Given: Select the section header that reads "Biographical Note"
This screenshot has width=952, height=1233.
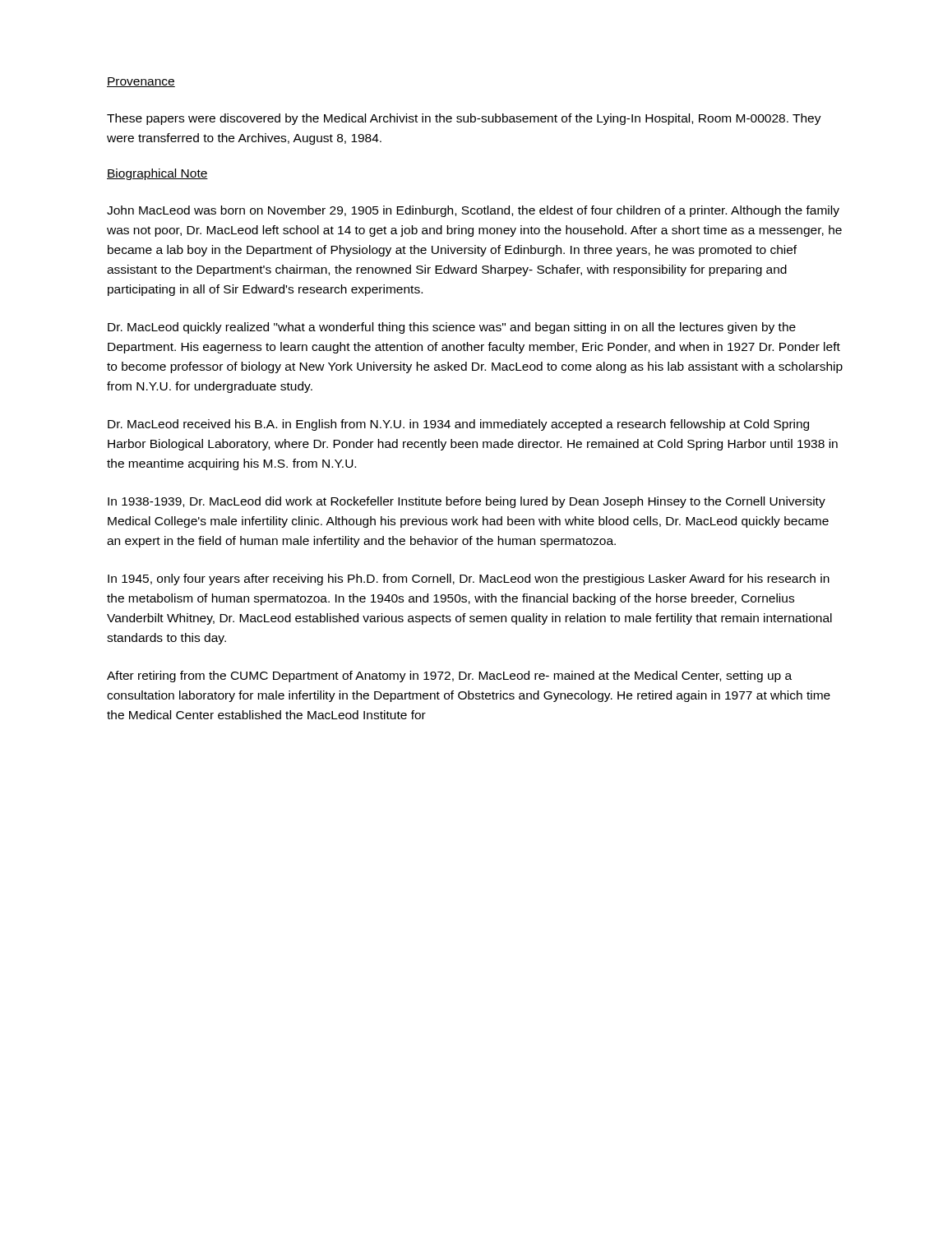Looking at the screenshot, I should click(x=157, y=173).
